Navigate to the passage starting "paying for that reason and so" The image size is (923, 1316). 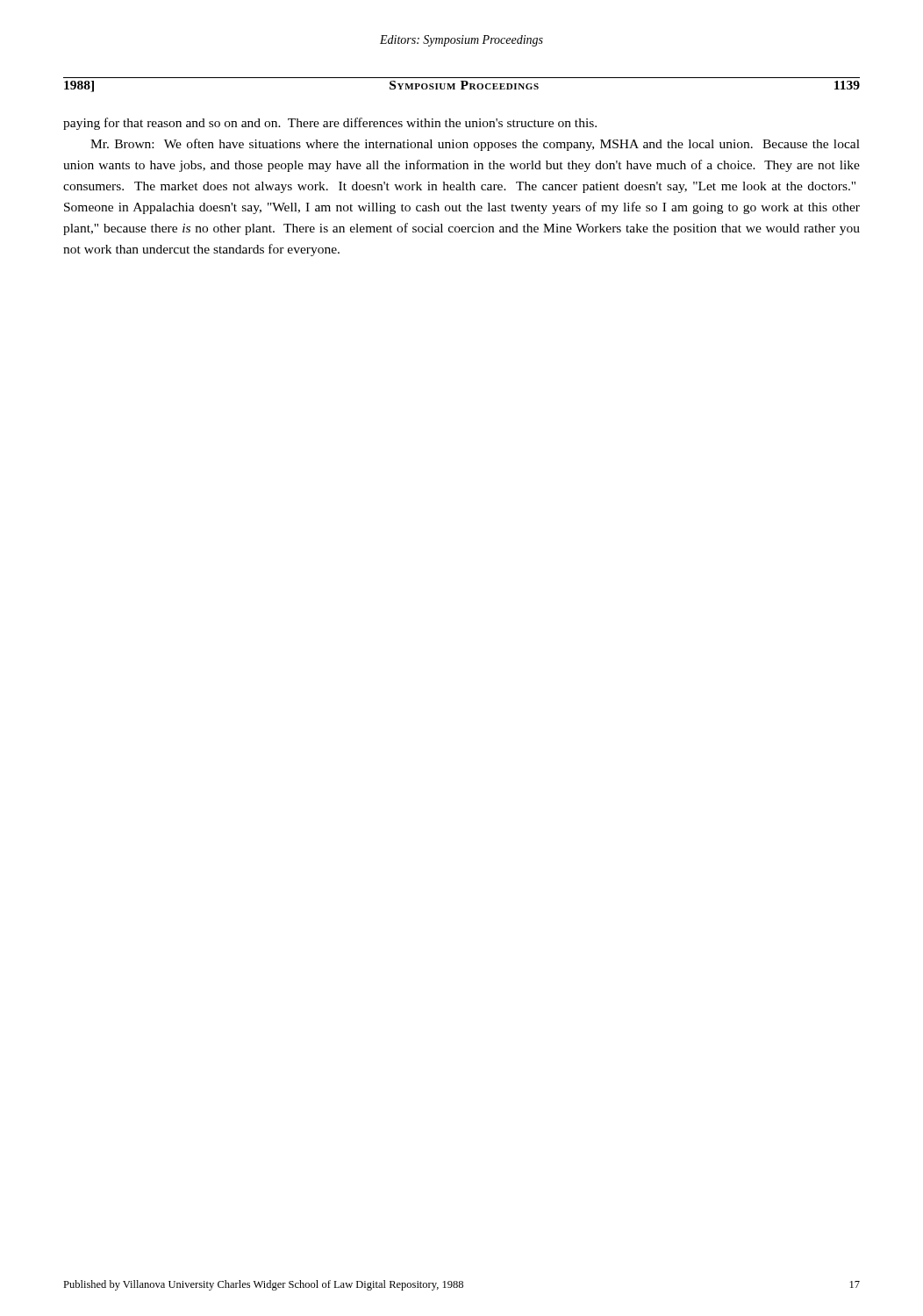pyautogui.click(x=462, y=186)
